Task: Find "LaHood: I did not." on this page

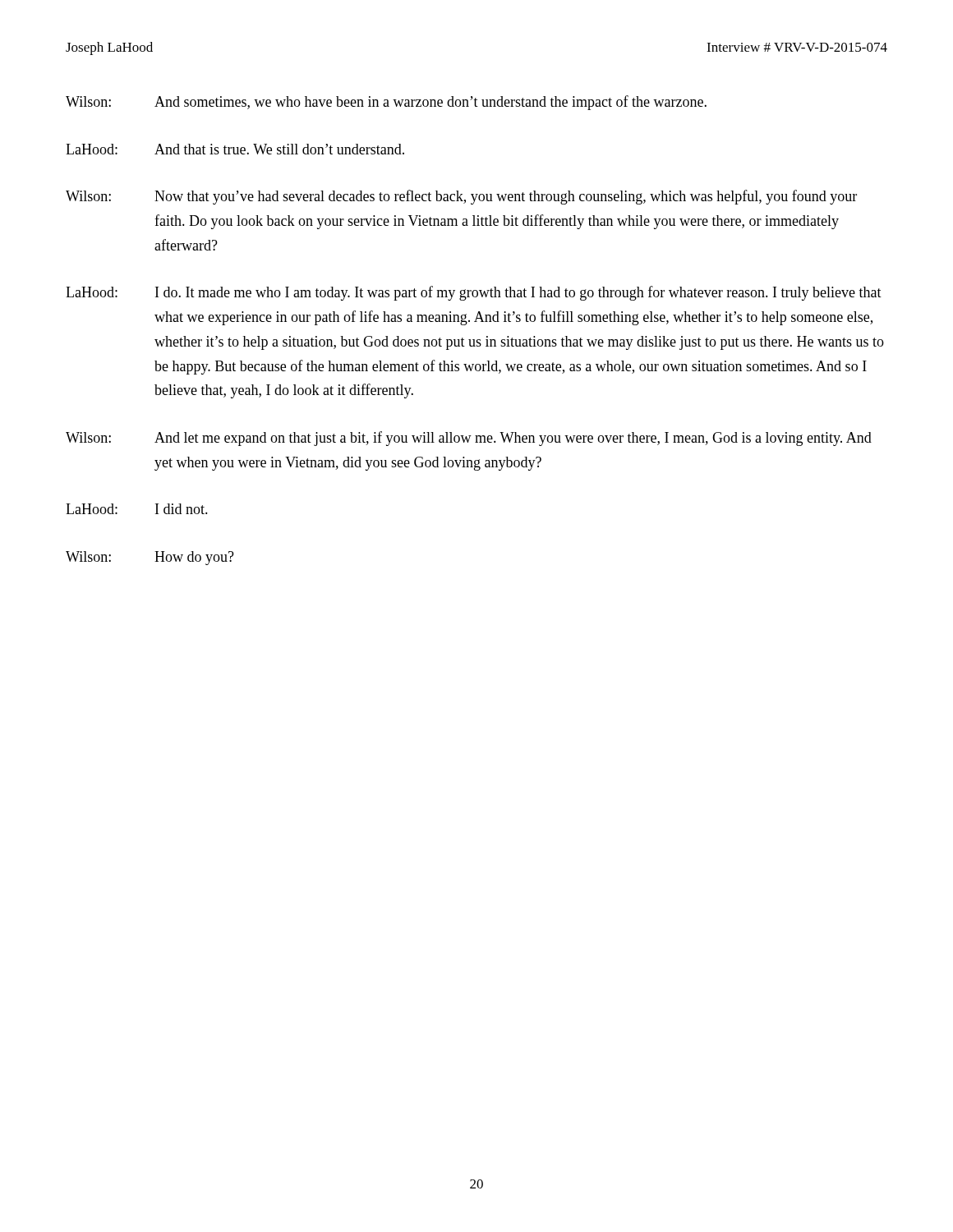Action: (x=94, y=509)
